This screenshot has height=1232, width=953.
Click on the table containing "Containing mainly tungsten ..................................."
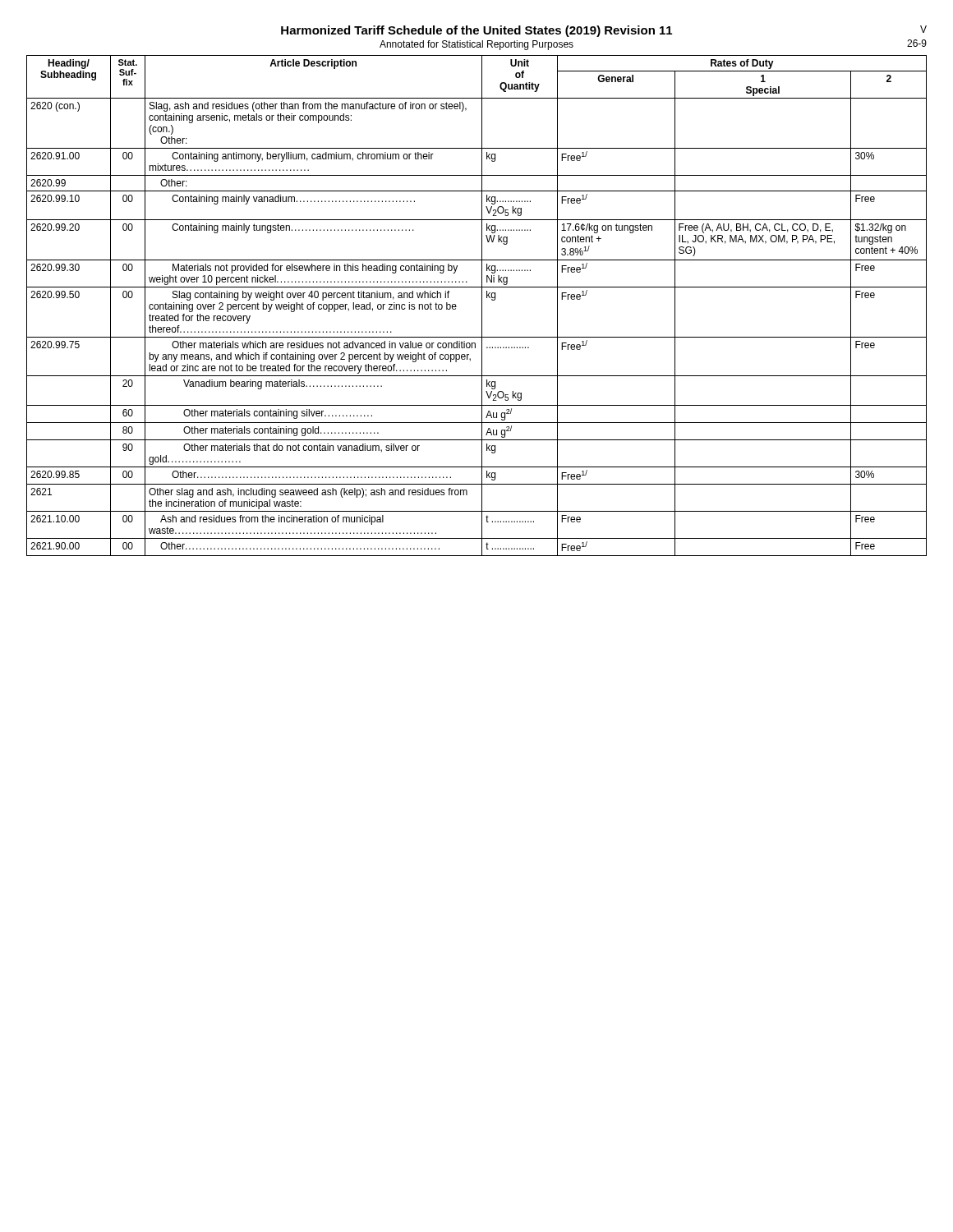476,305
